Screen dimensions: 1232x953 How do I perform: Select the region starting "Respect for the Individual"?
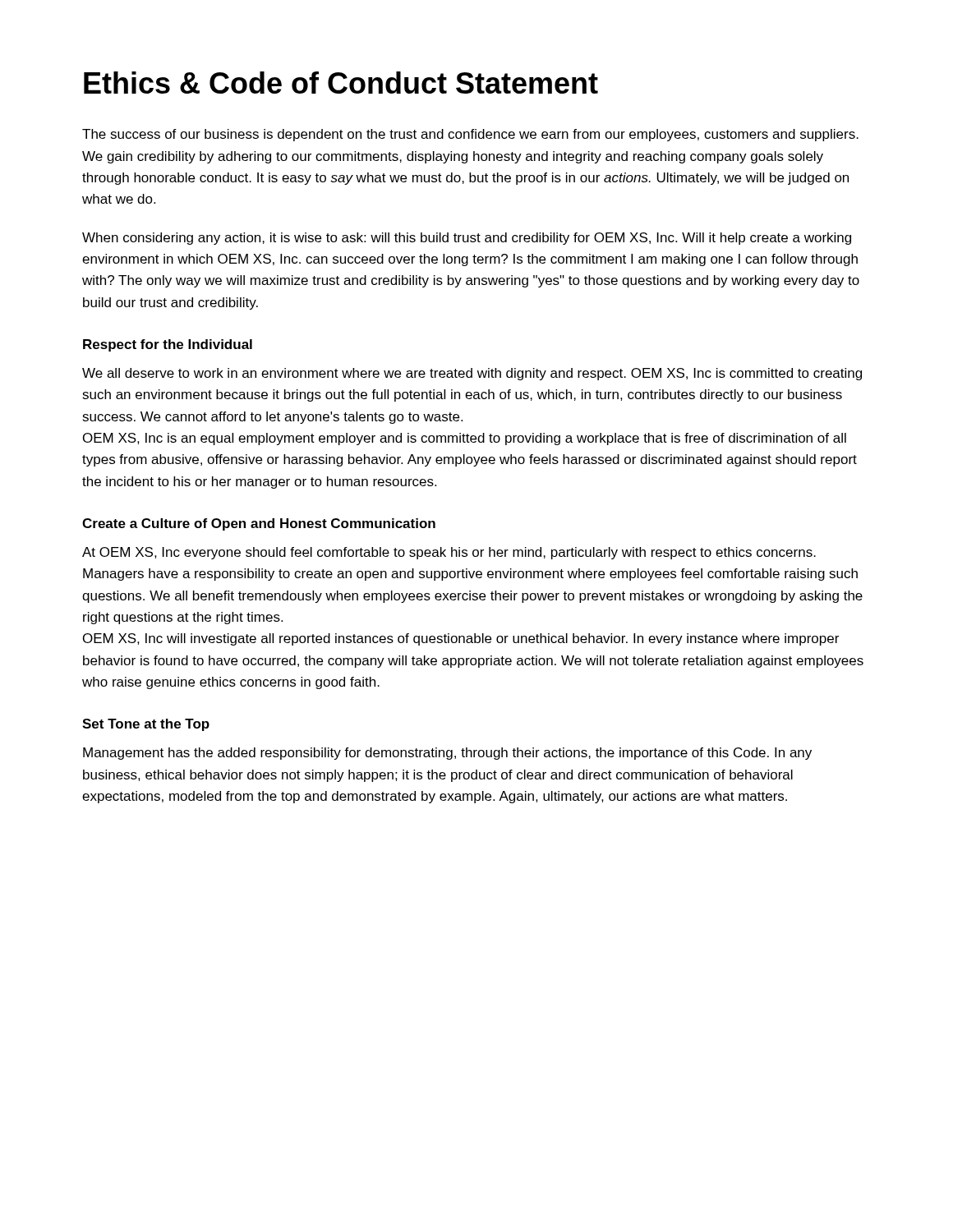(x=168, y=345)
